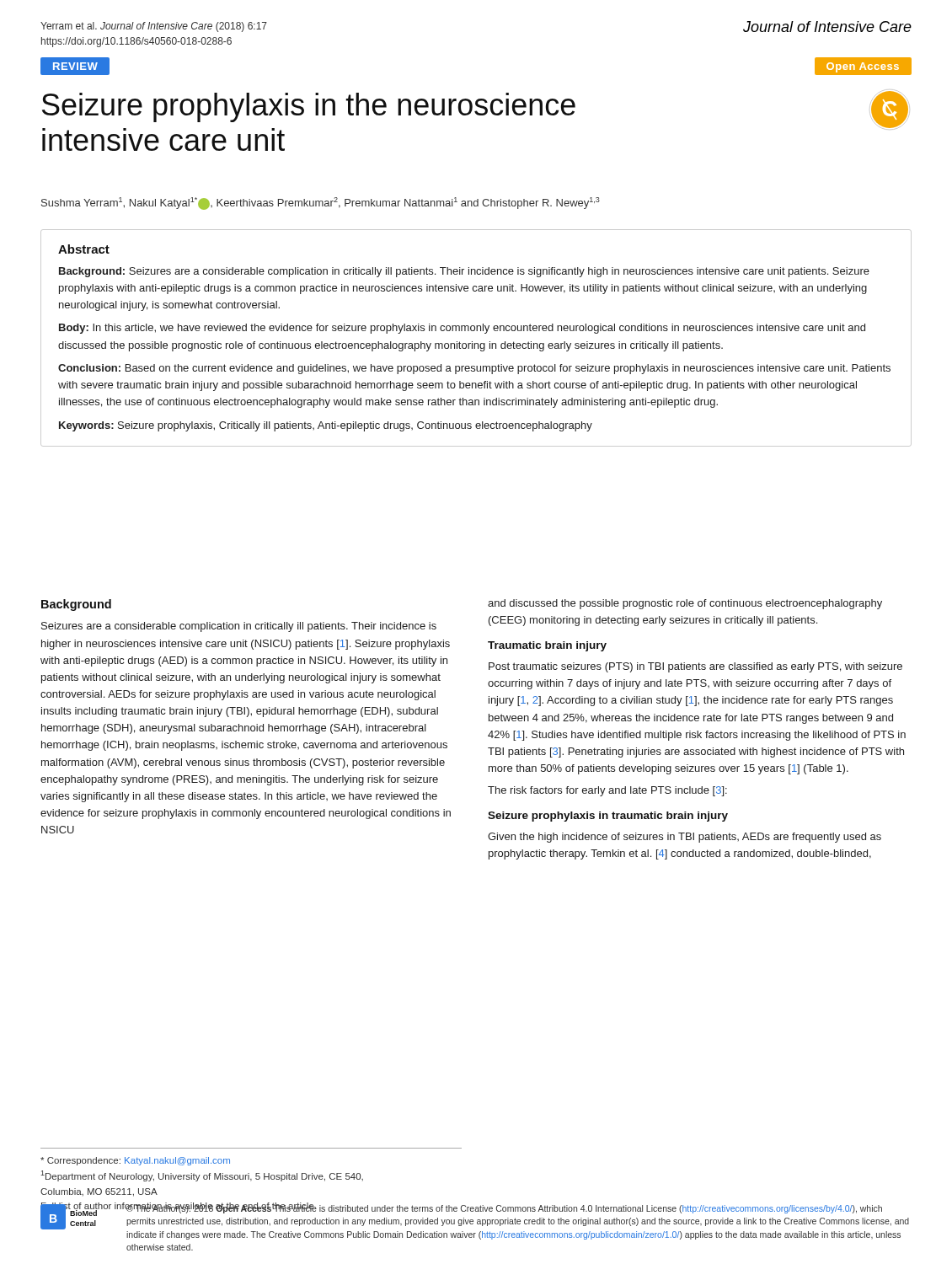Image resolution: width=952 pixels, height=1264 pixels.
Task: Navigate to the text block starting "Traumatic brain injury"
Action: [547, 645]
